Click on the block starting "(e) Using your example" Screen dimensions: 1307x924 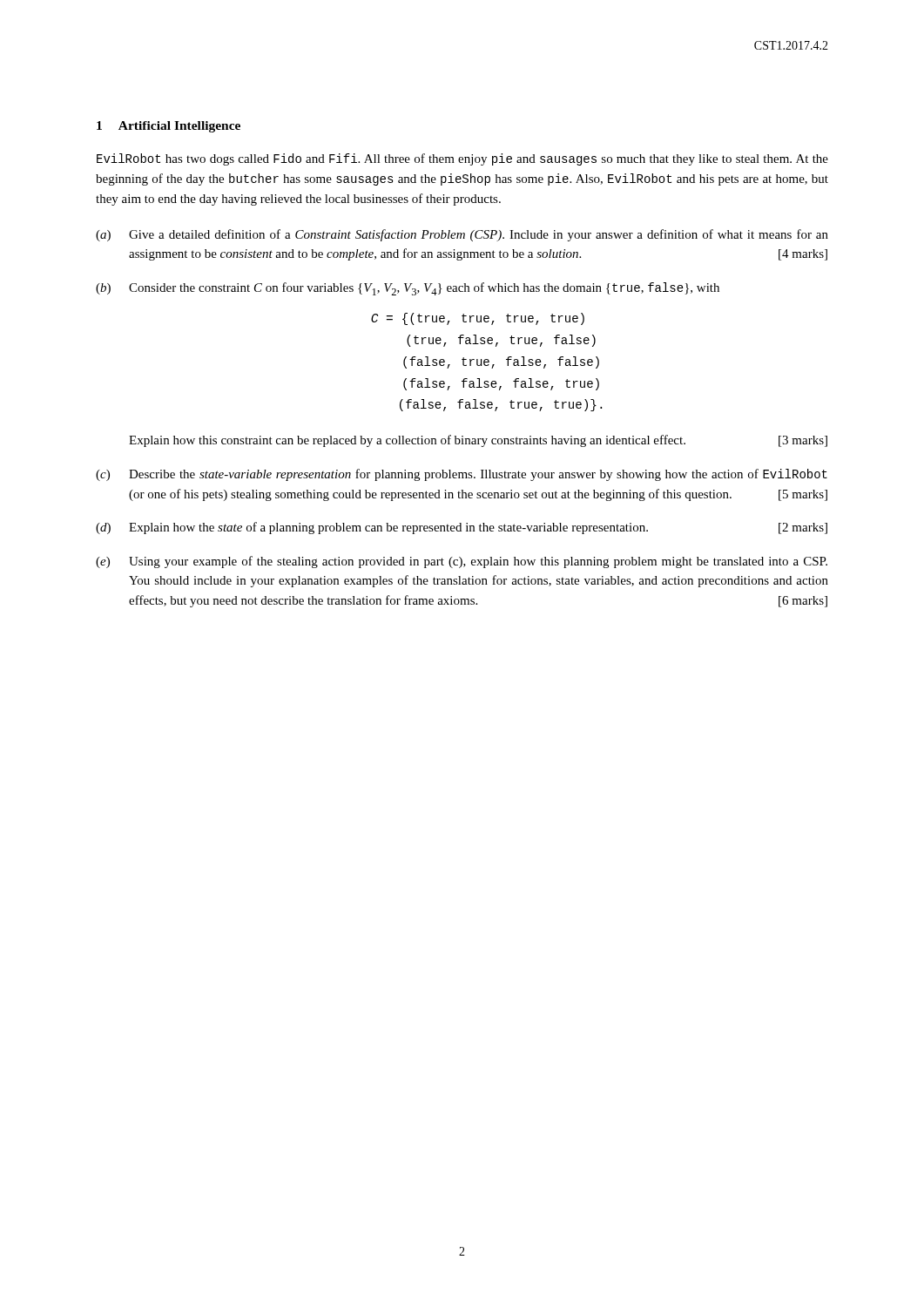coord(462,581)
